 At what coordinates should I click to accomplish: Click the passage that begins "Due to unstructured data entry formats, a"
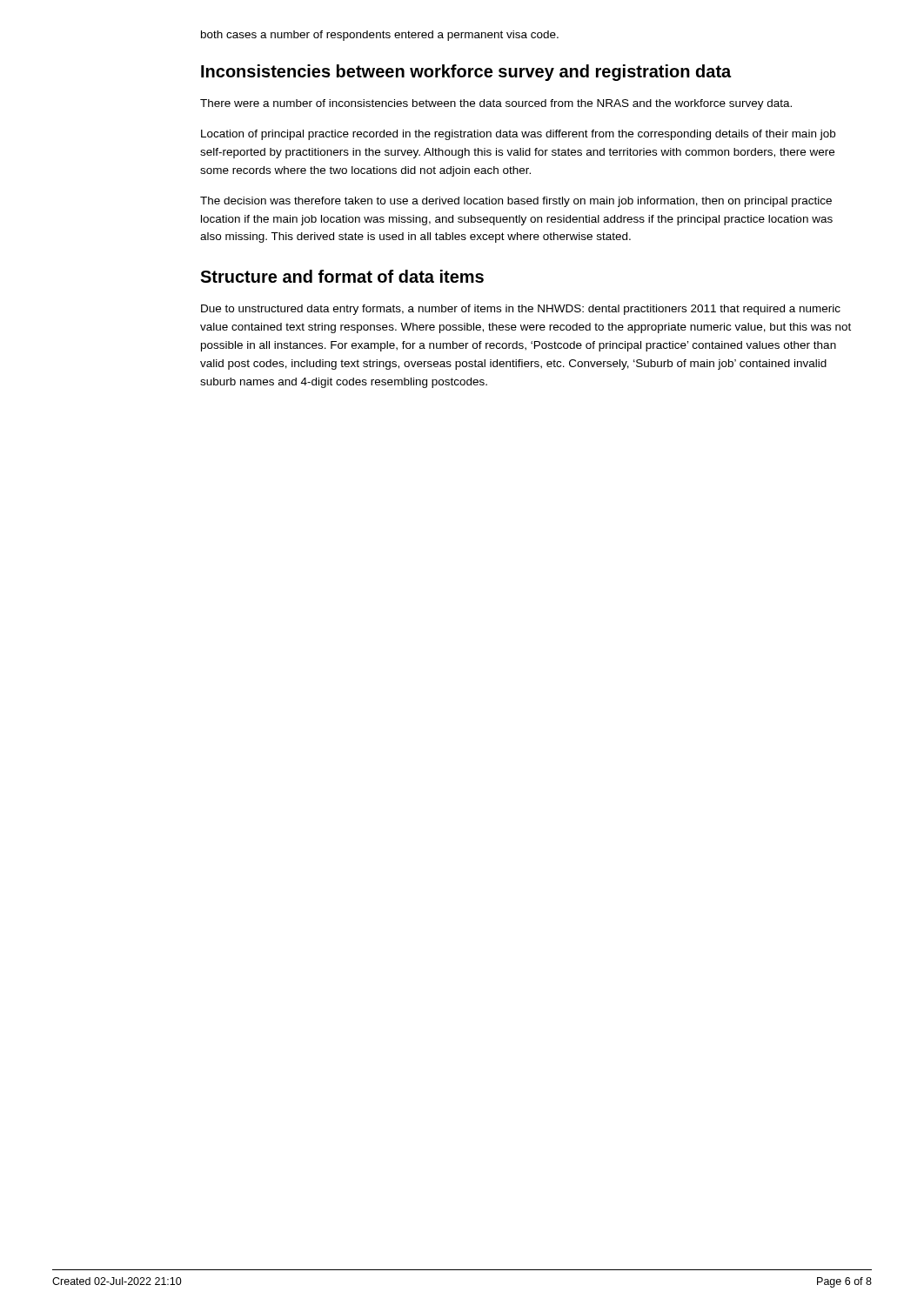pos(526,345)
